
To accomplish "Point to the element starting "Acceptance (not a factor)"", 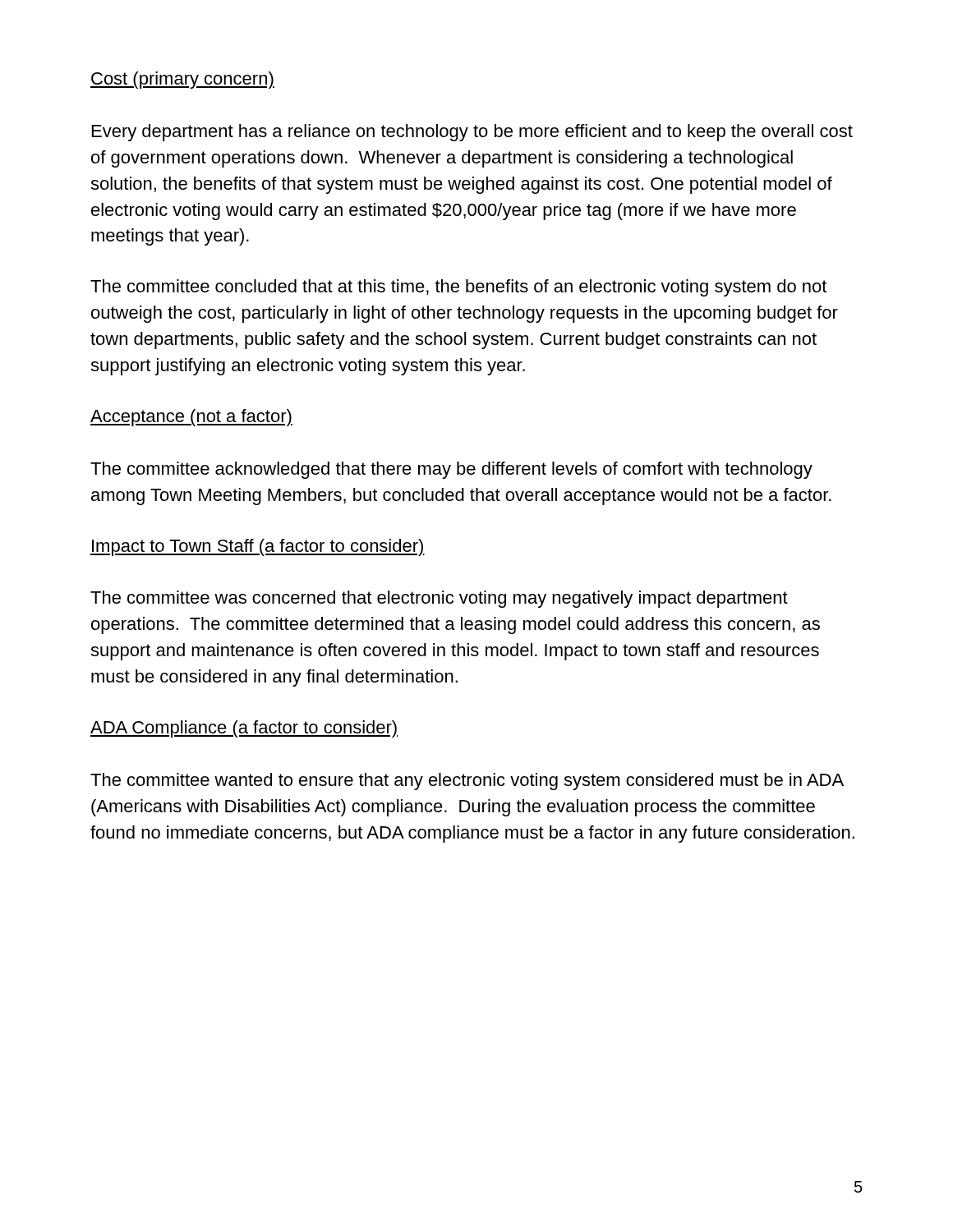I will pyautogui.click(x=191, y=416).
